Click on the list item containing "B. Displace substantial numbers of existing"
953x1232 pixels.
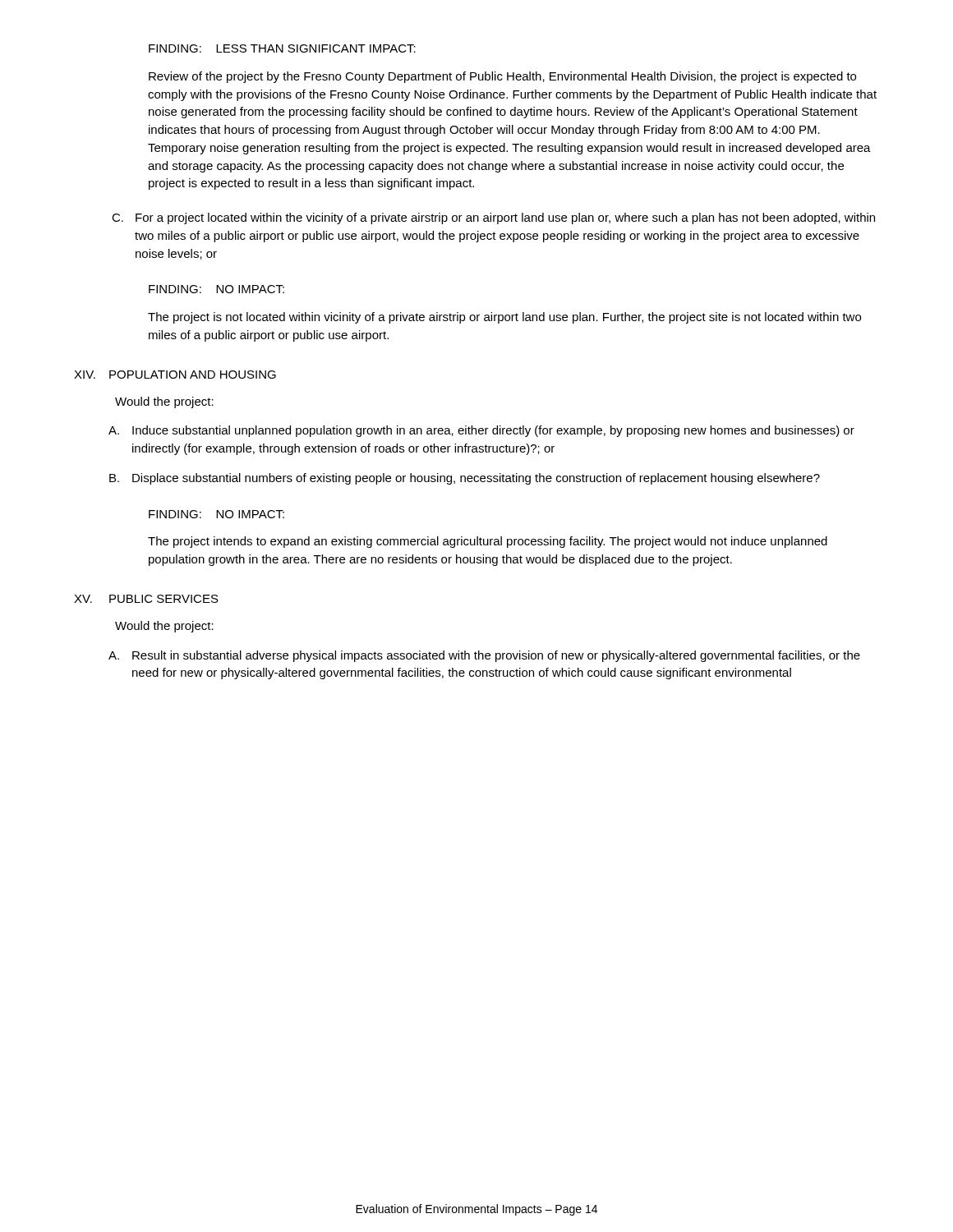[476, 478]
